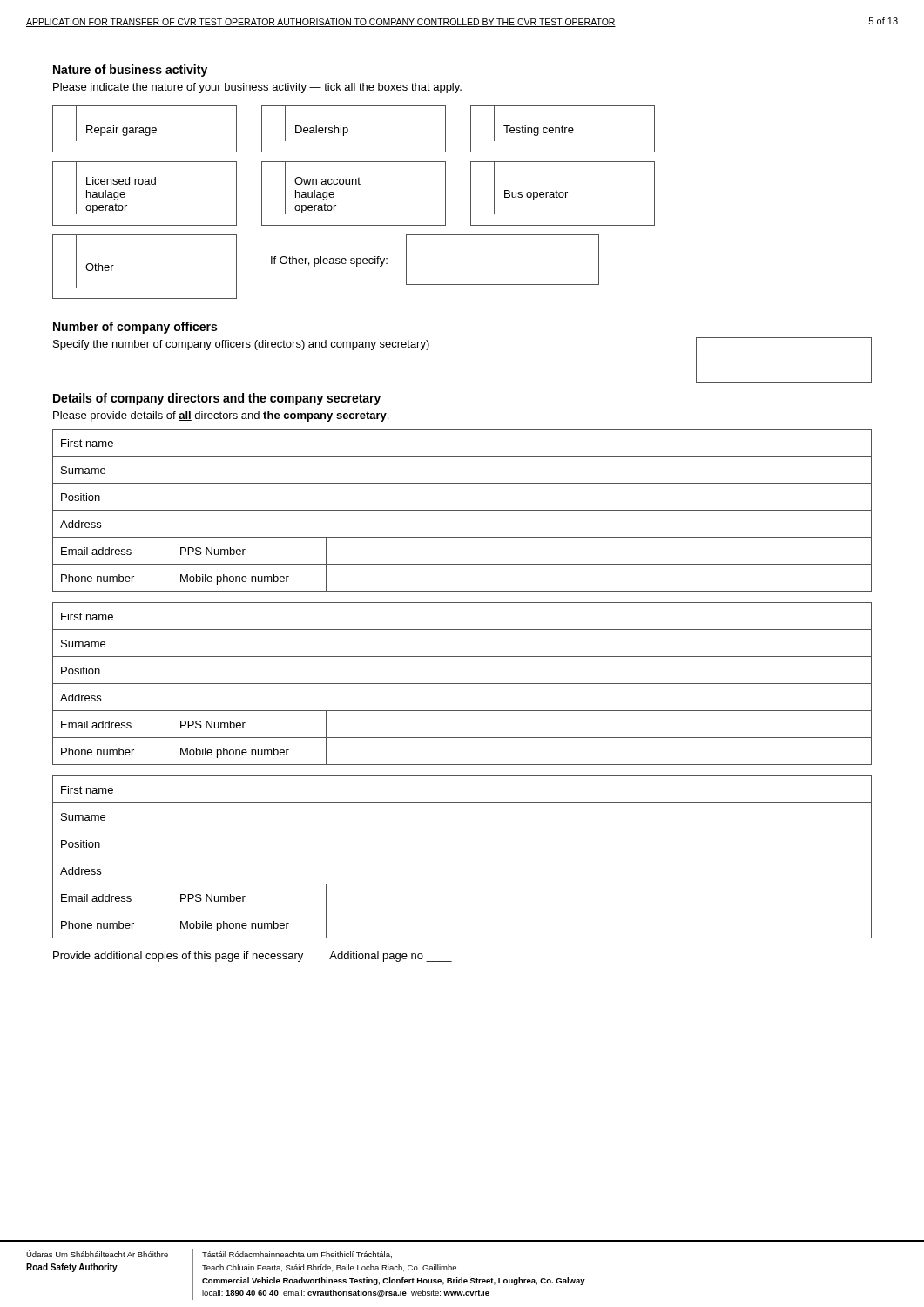This screenshot has height=1307, width=924.
Task: Click on the text block that says "Please indicate the"
Action: (257, 87)
